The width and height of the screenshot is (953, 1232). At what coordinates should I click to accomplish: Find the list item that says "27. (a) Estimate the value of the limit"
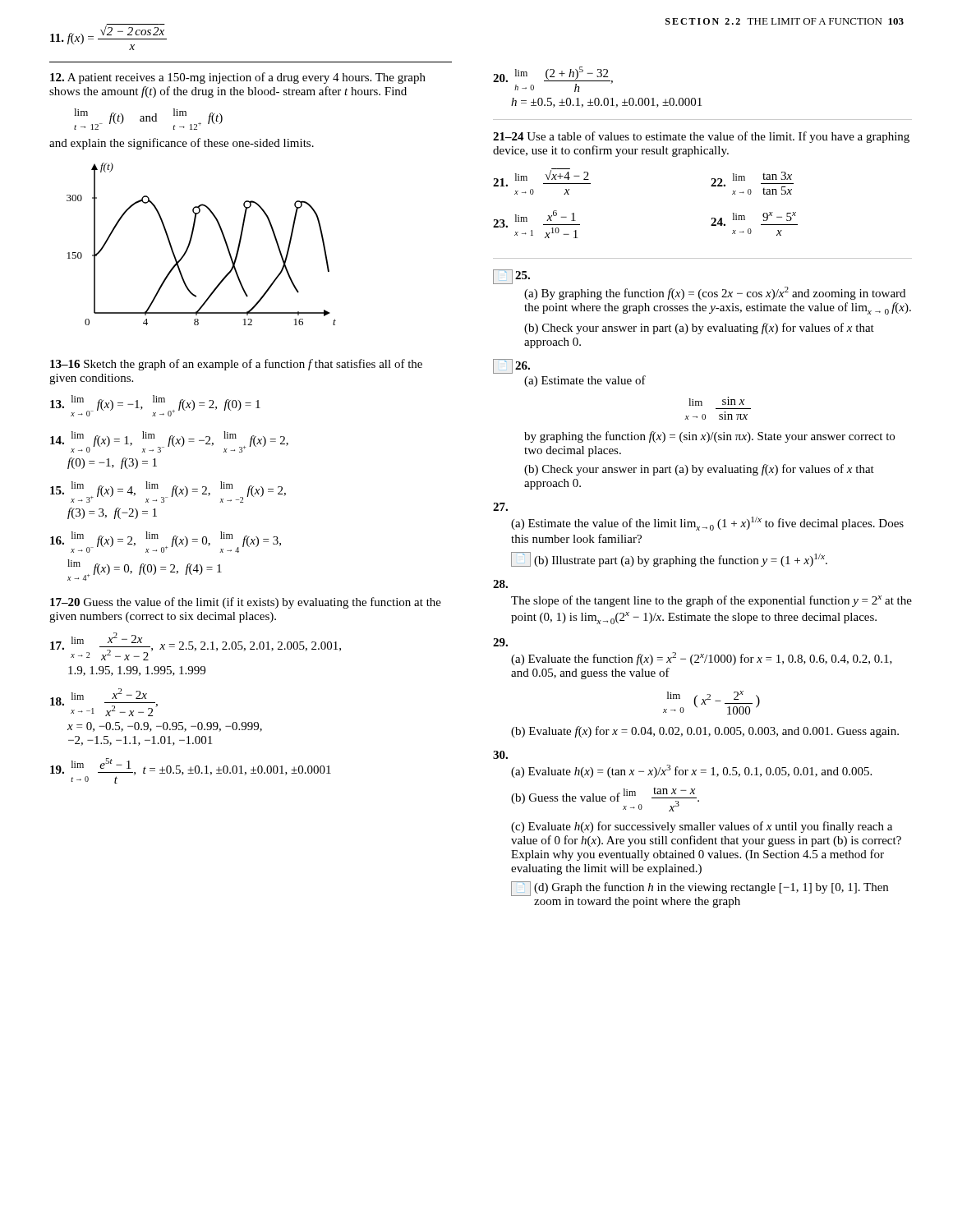(702, 534)
